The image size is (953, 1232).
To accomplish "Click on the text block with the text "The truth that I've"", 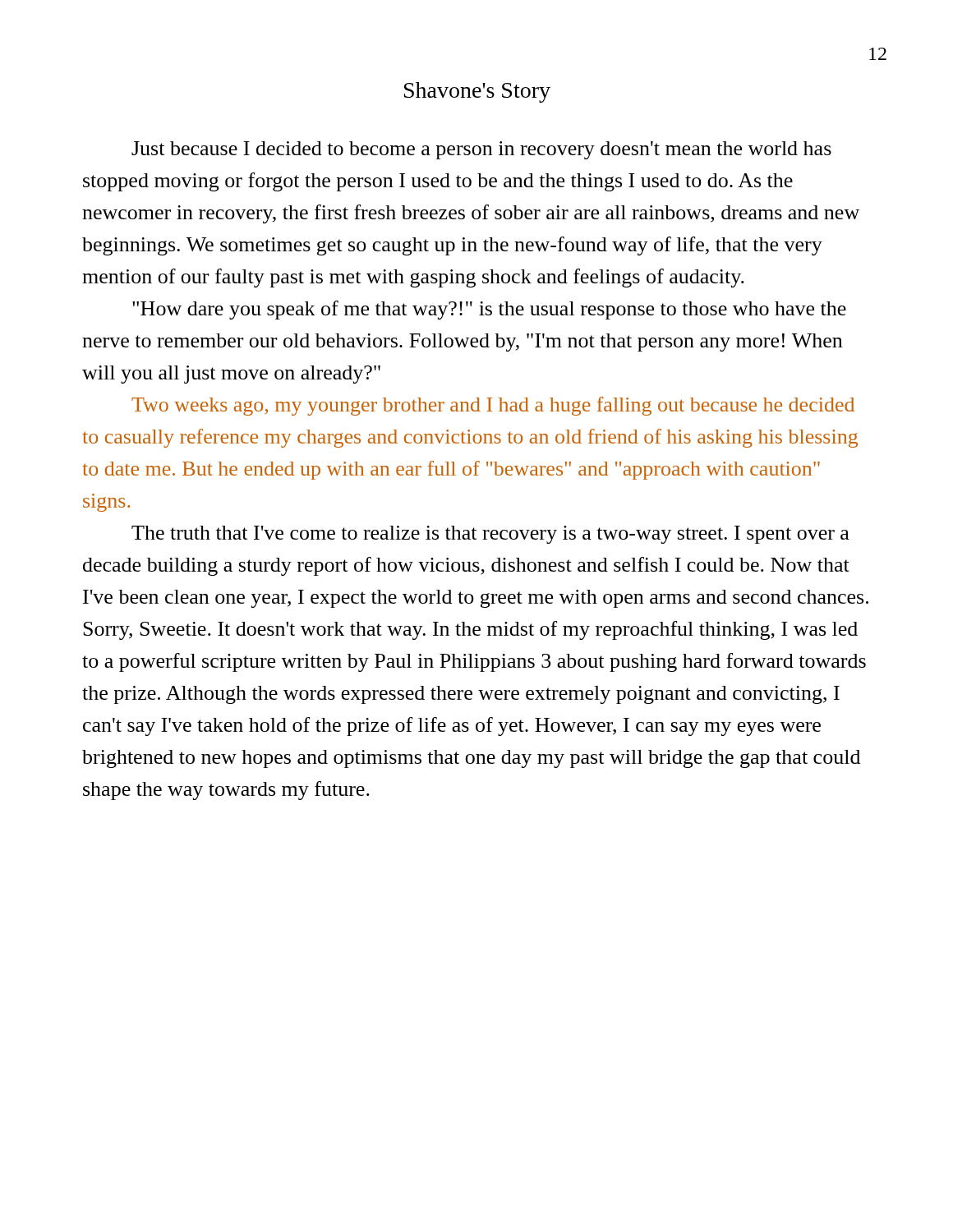I will (x=476, y=660).
